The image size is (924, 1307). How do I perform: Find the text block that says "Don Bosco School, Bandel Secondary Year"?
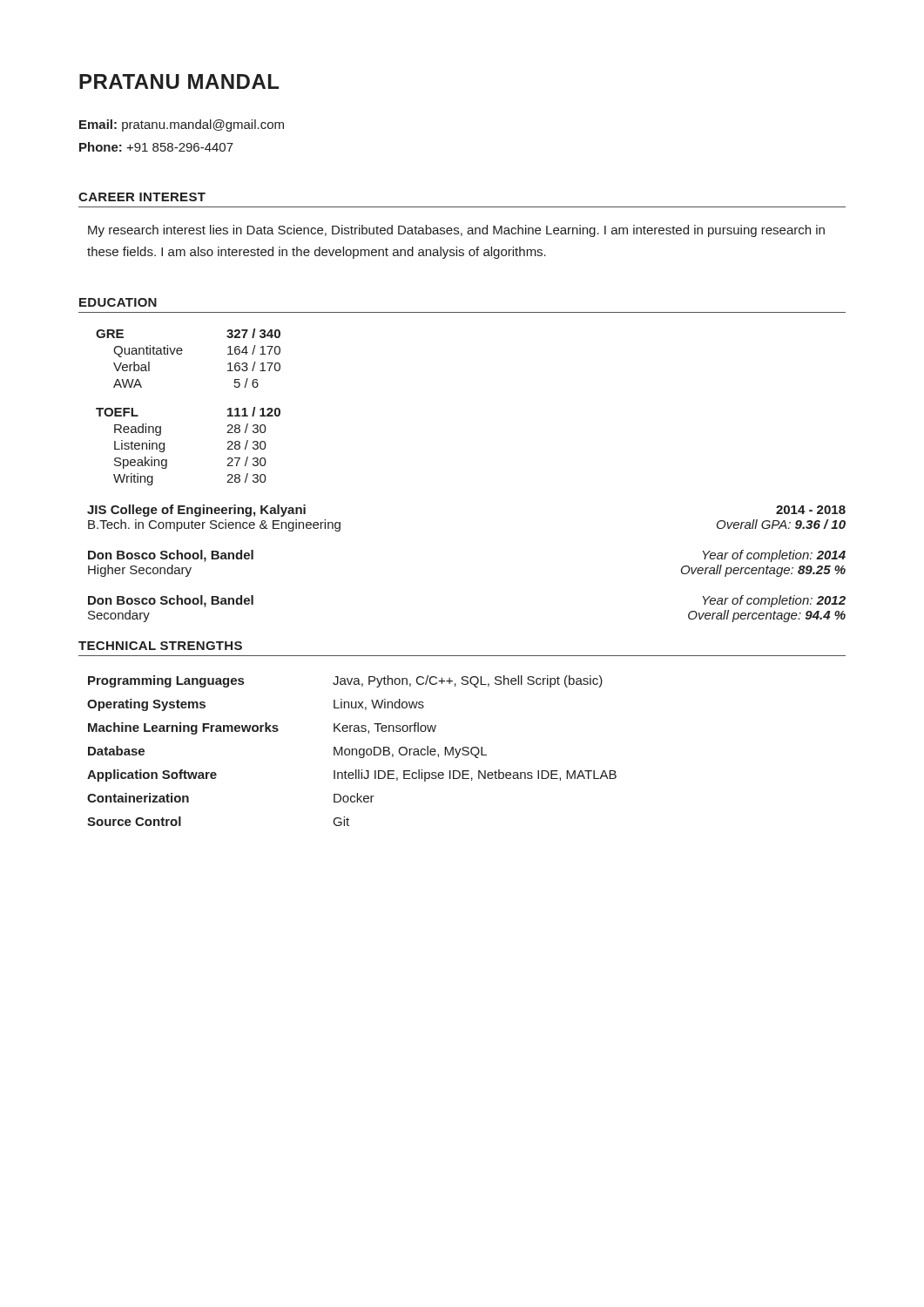(171, 603)
